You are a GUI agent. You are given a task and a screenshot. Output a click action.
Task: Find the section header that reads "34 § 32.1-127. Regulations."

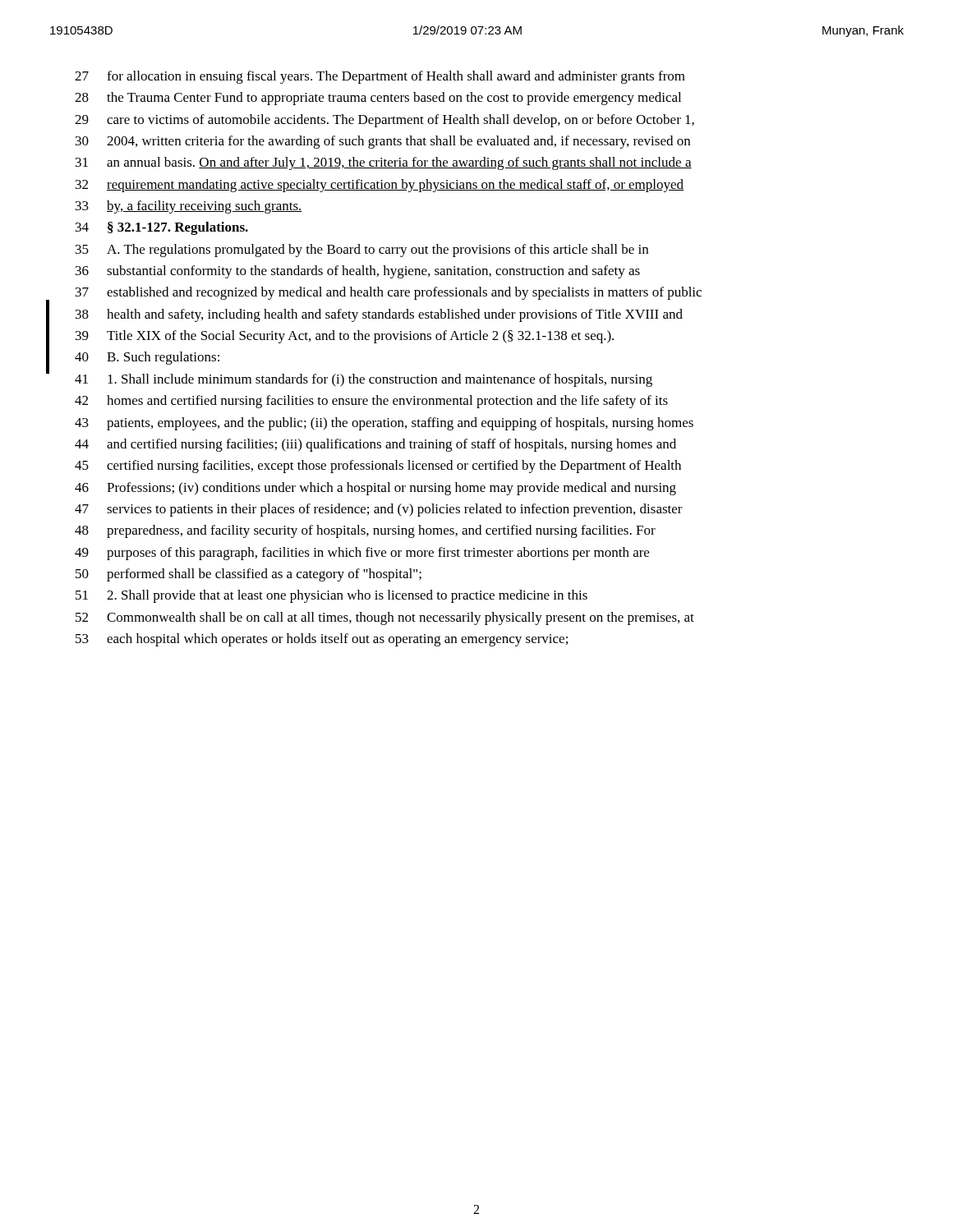(x=162, y=228)
